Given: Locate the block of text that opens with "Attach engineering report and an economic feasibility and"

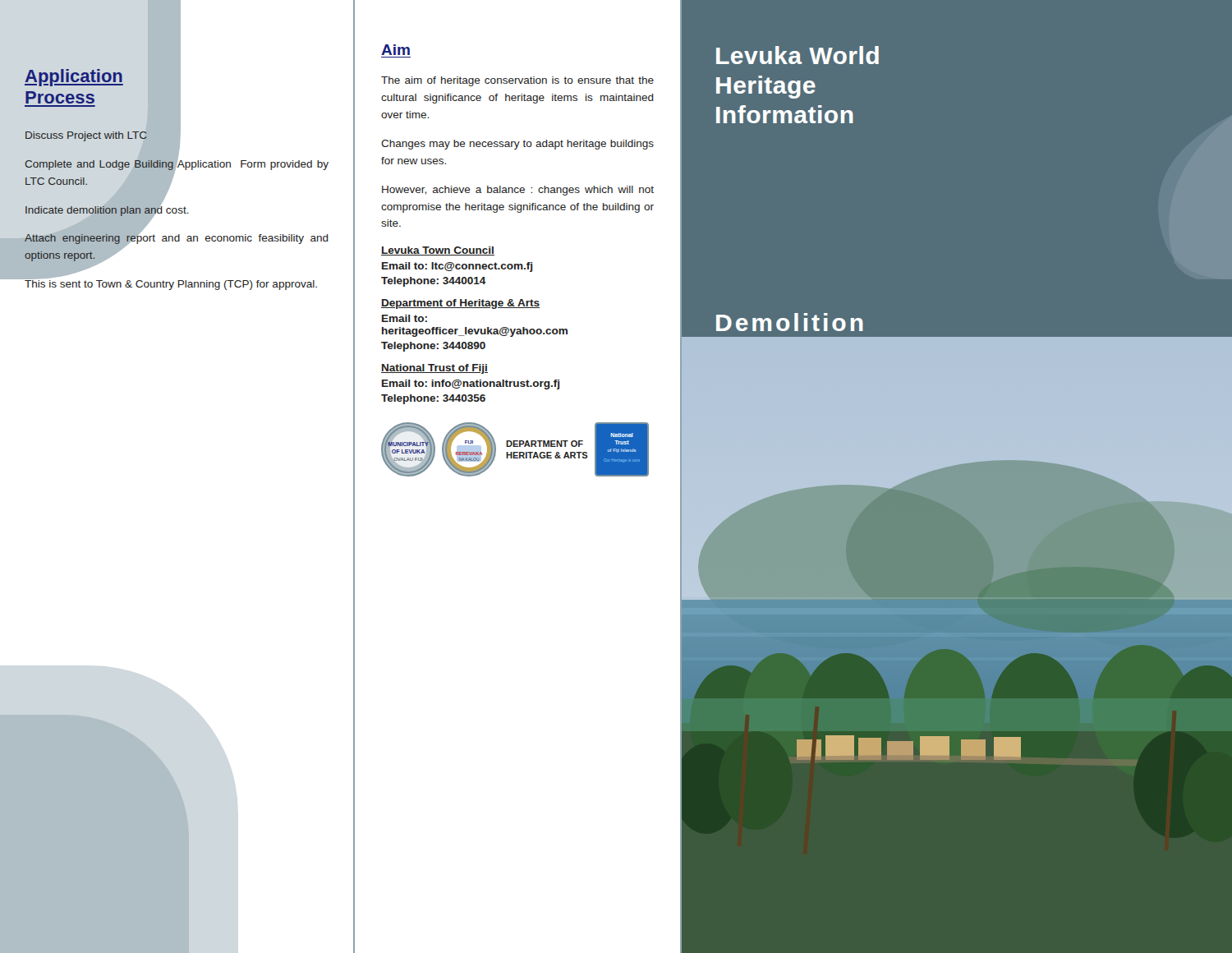Looking at the screenshot, I should pyautogui.click(x=177, y=247).
